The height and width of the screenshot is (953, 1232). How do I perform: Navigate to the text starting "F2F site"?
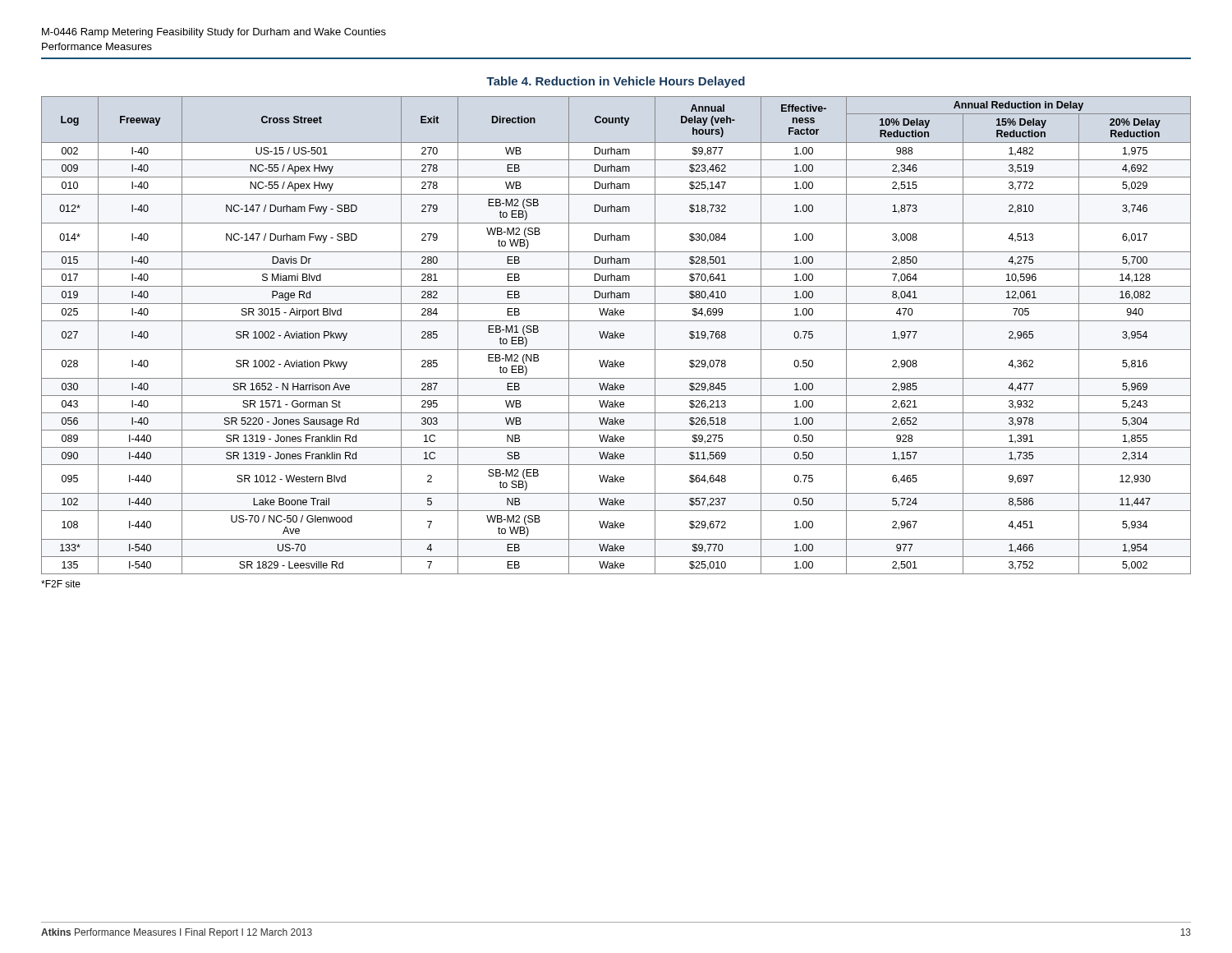[61, 584]
